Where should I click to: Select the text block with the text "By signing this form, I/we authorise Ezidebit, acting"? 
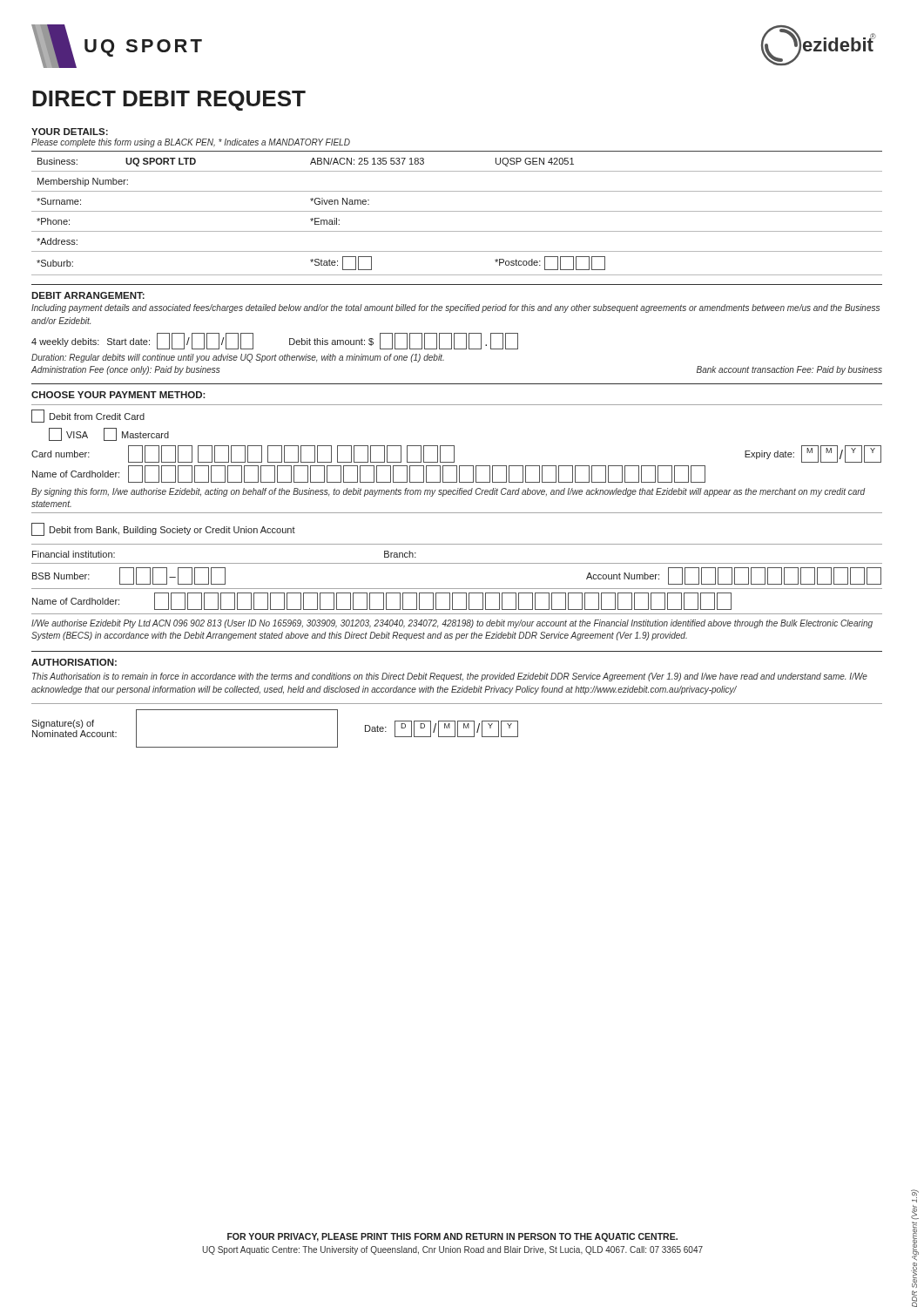[x=448, y=498]
